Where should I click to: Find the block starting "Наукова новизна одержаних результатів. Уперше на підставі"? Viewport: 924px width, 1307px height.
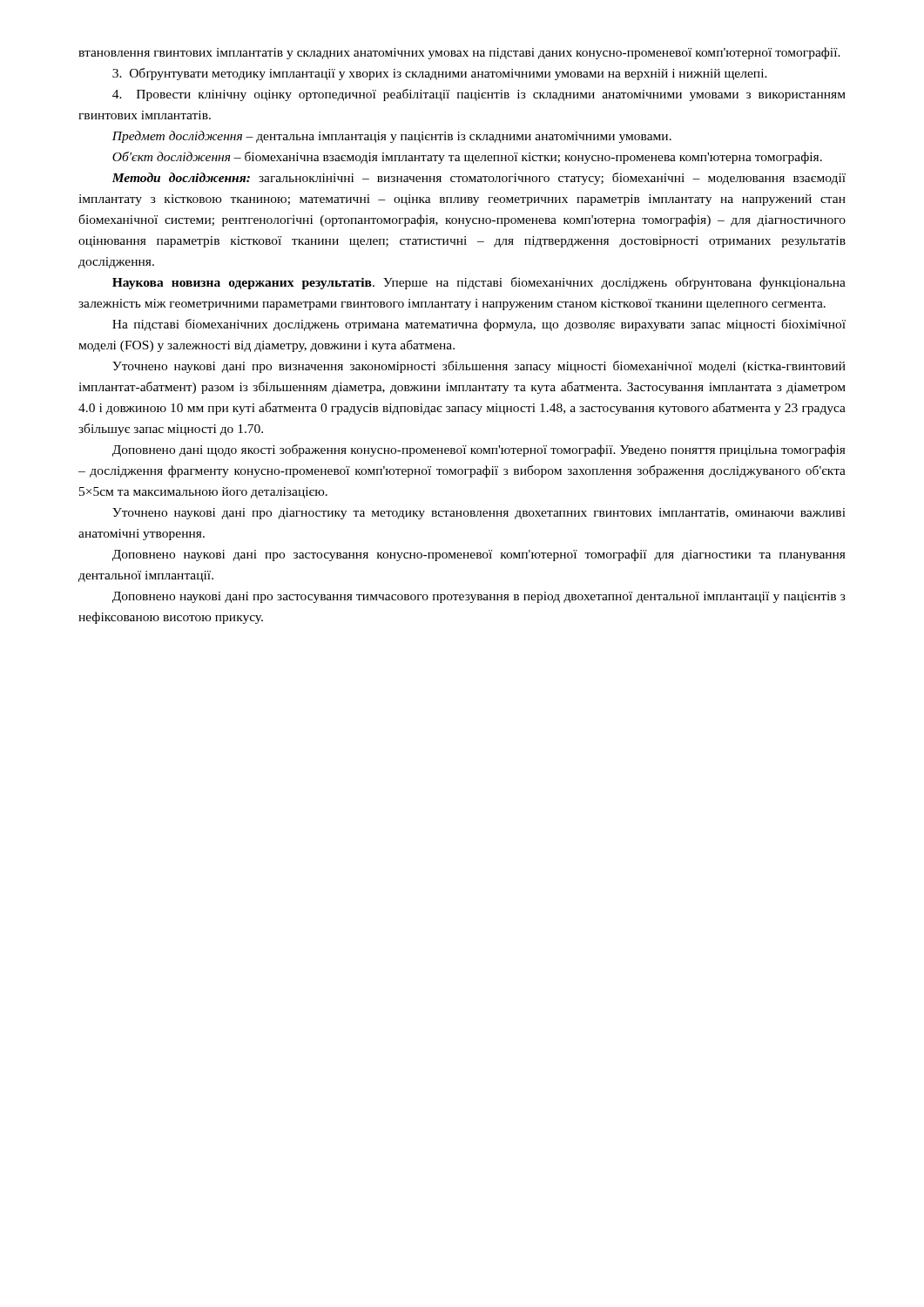(x=462, y=293)
